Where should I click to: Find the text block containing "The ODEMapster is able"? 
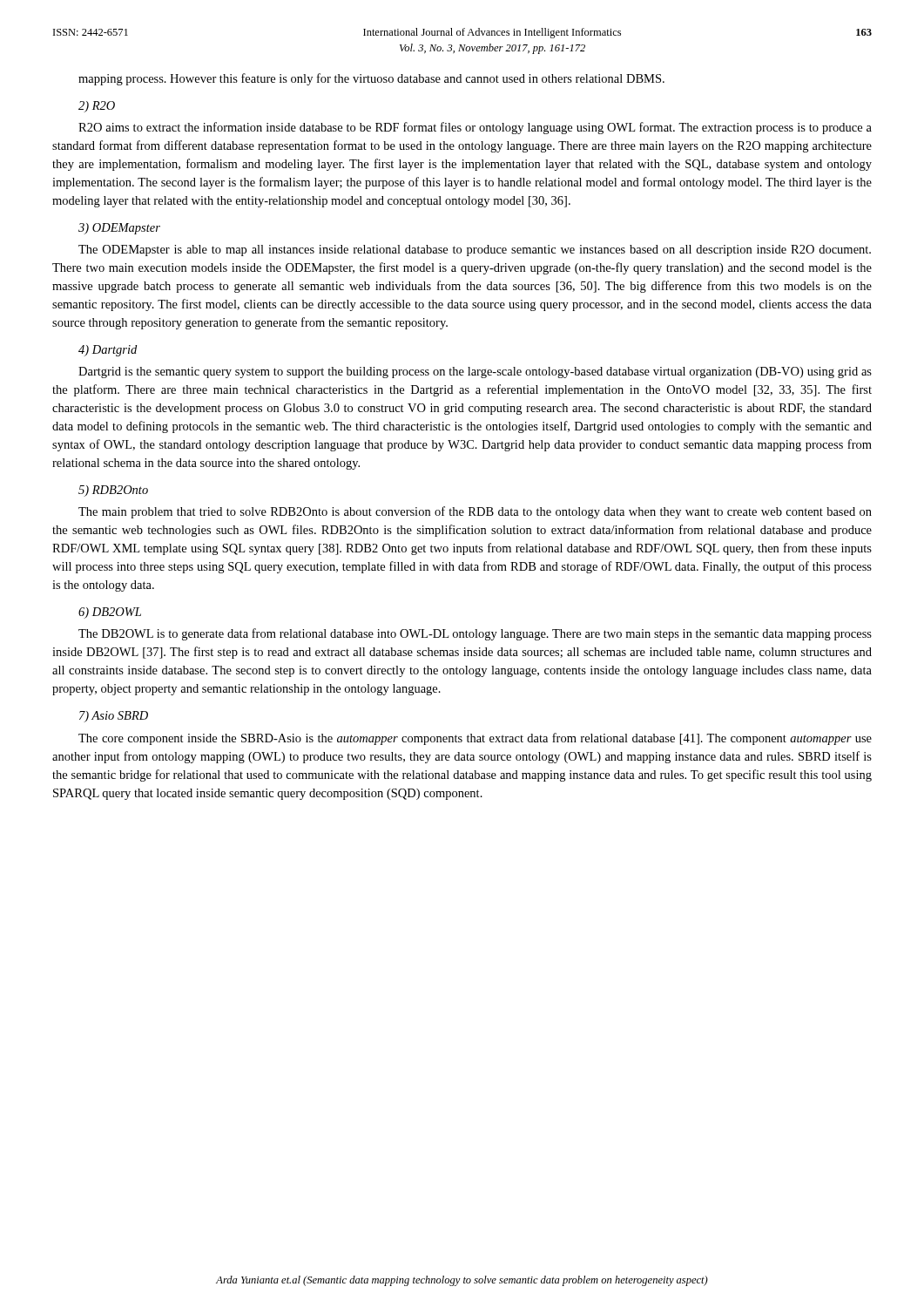(x=462, y=286)
